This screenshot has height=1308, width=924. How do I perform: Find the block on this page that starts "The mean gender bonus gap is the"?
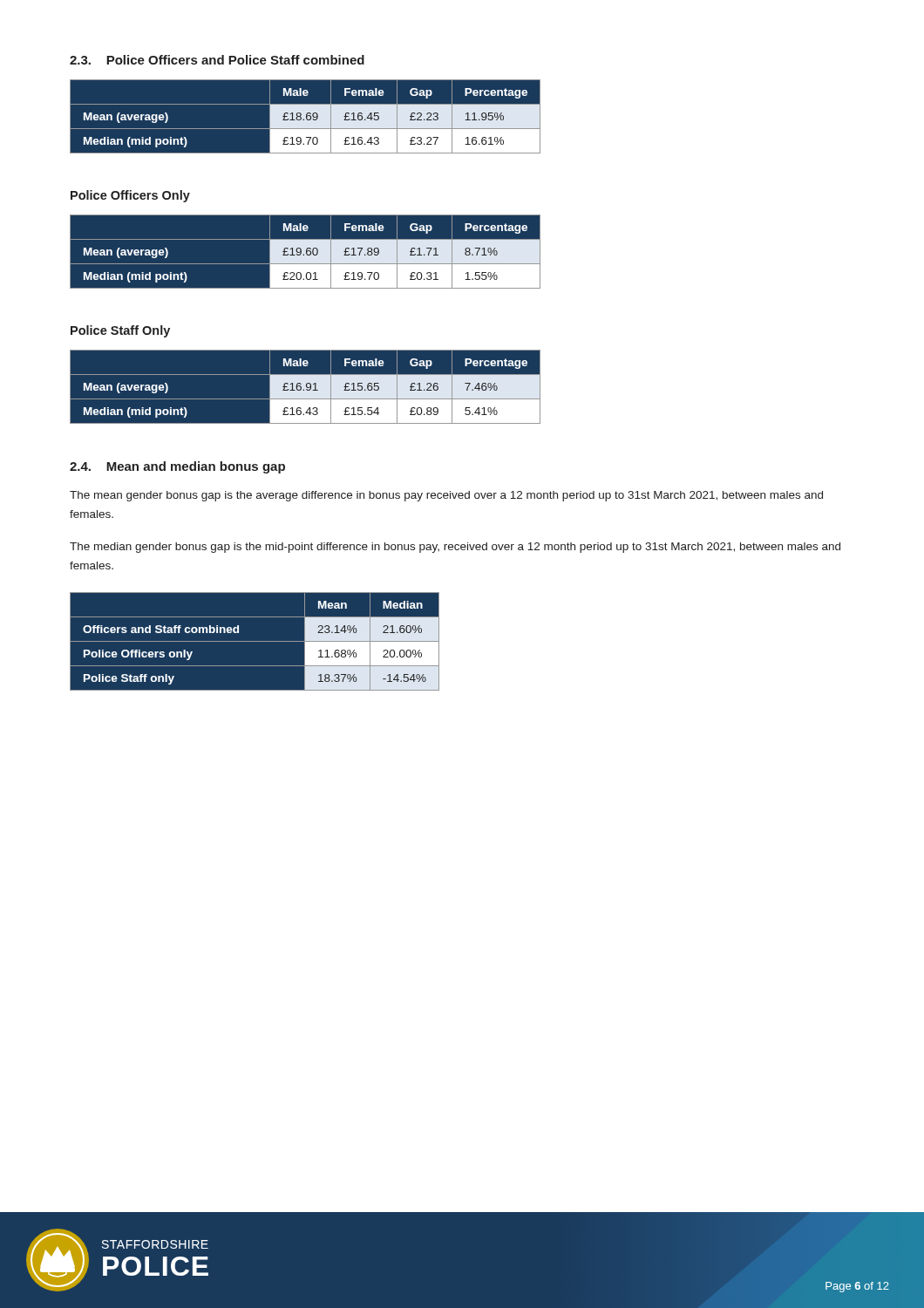(447, 504)
